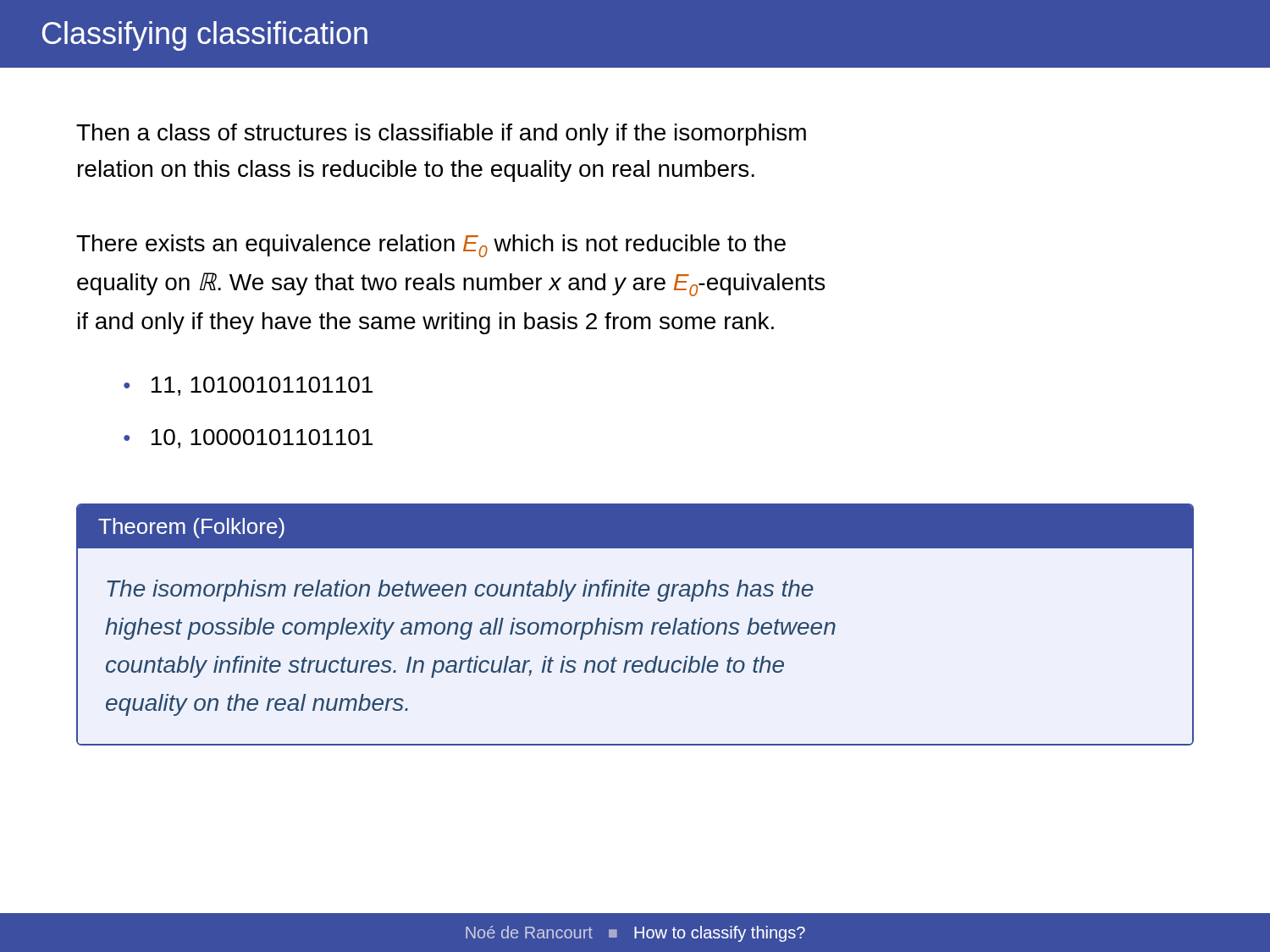The height and width of the screenshot is (952, 1270).
Task: Select the list item with the text "● 10, 10000101101101"
Action: [248, 437]
